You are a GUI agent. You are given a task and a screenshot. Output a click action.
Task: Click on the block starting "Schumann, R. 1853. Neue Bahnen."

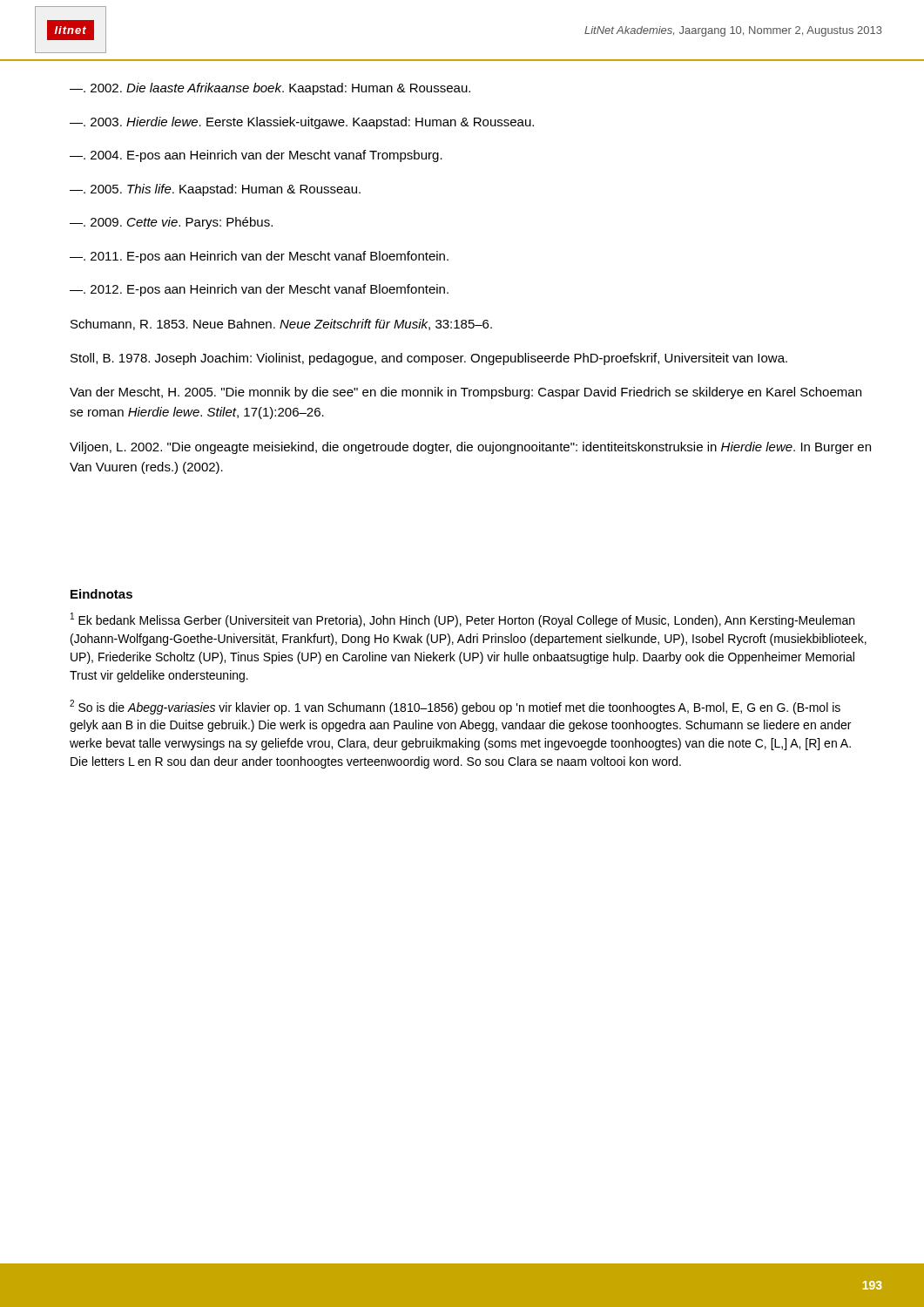tap(281, 323)
